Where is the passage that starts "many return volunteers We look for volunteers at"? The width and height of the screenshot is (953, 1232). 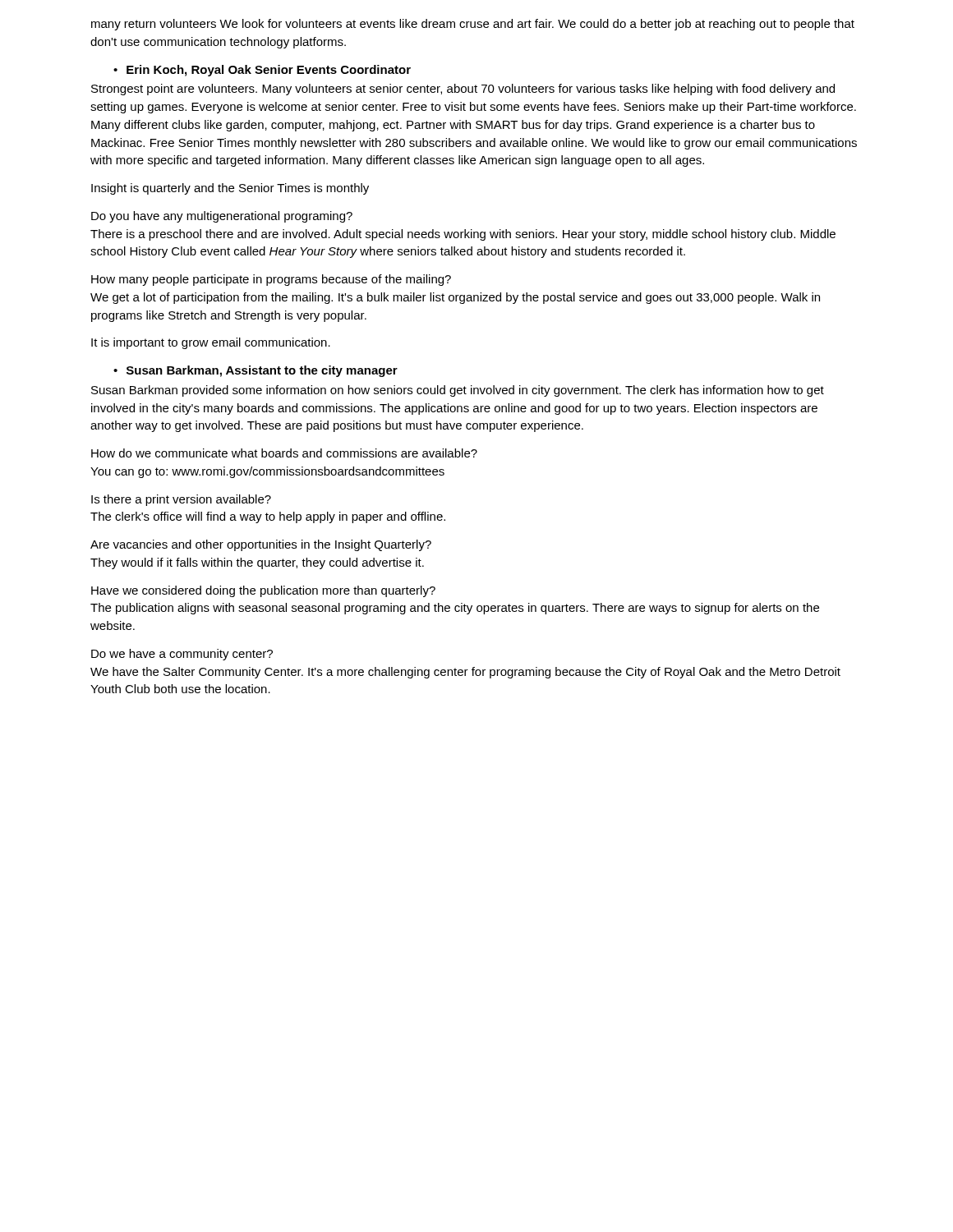(x=472, y=32)
